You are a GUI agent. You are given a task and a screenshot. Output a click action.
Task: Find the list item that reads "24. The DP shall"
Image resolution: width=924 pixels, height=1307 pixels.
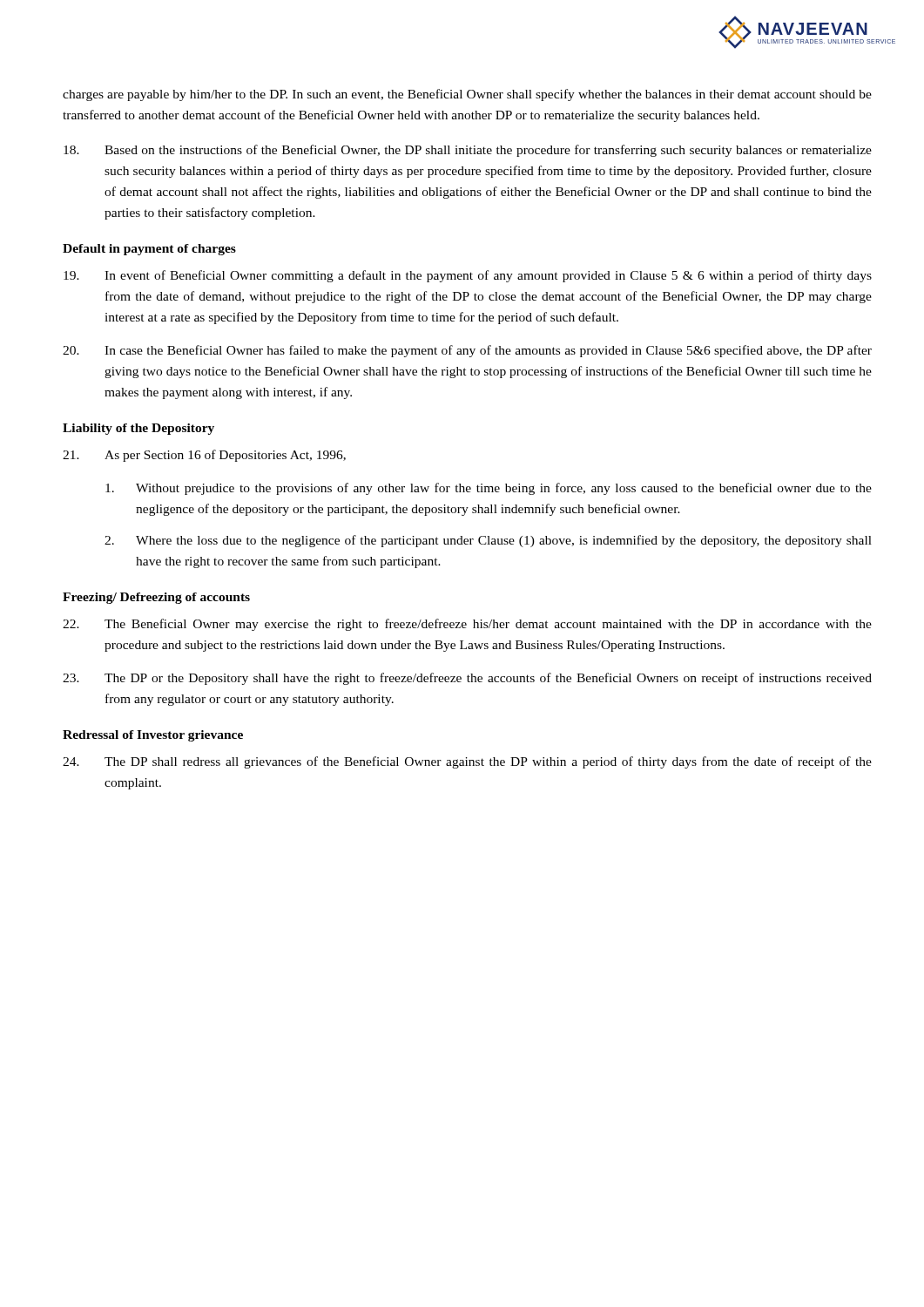tap(467, 772)
